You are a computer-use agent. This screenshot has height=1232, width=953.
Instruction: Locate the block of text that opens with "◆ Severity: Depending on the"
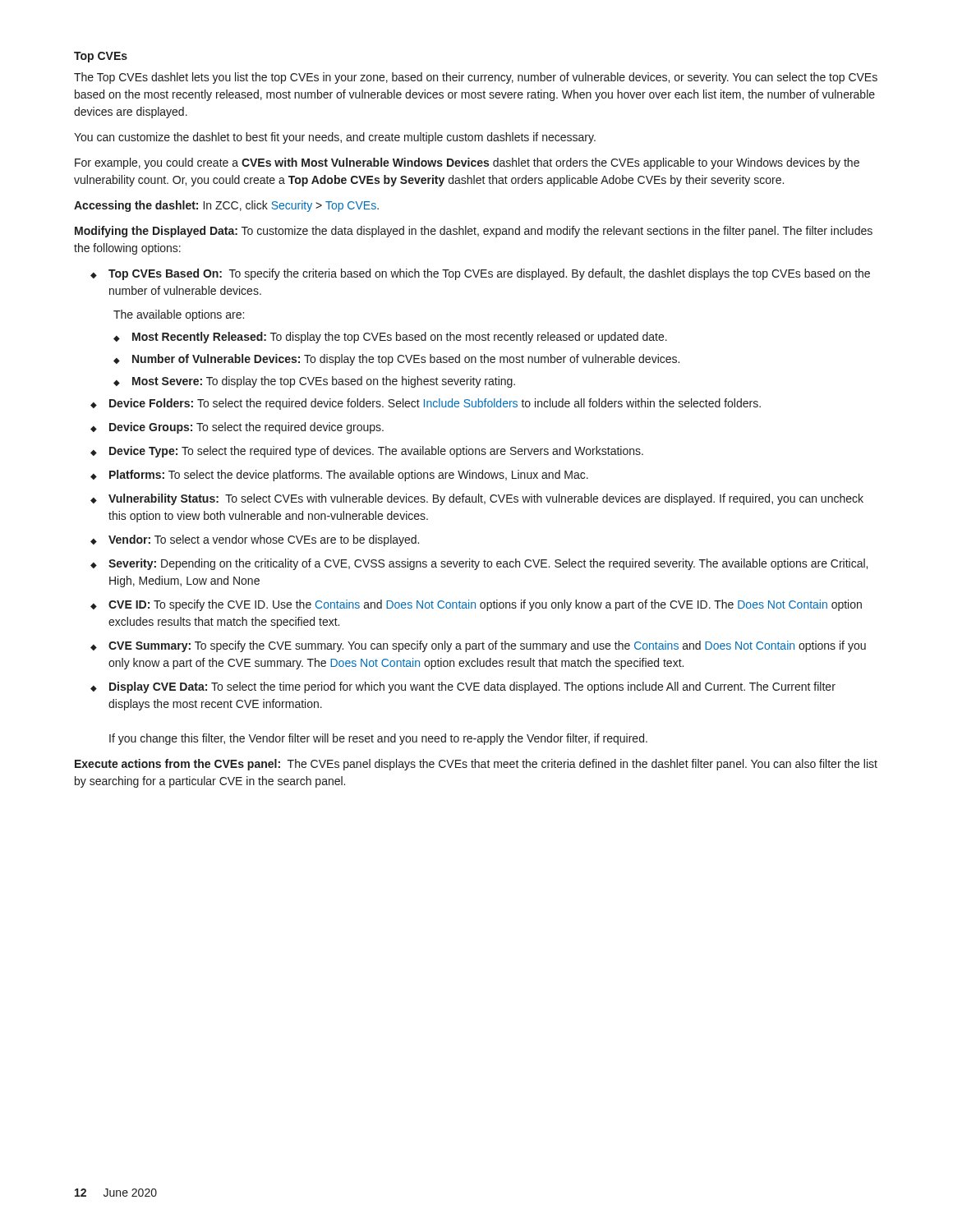click(485, 573)
